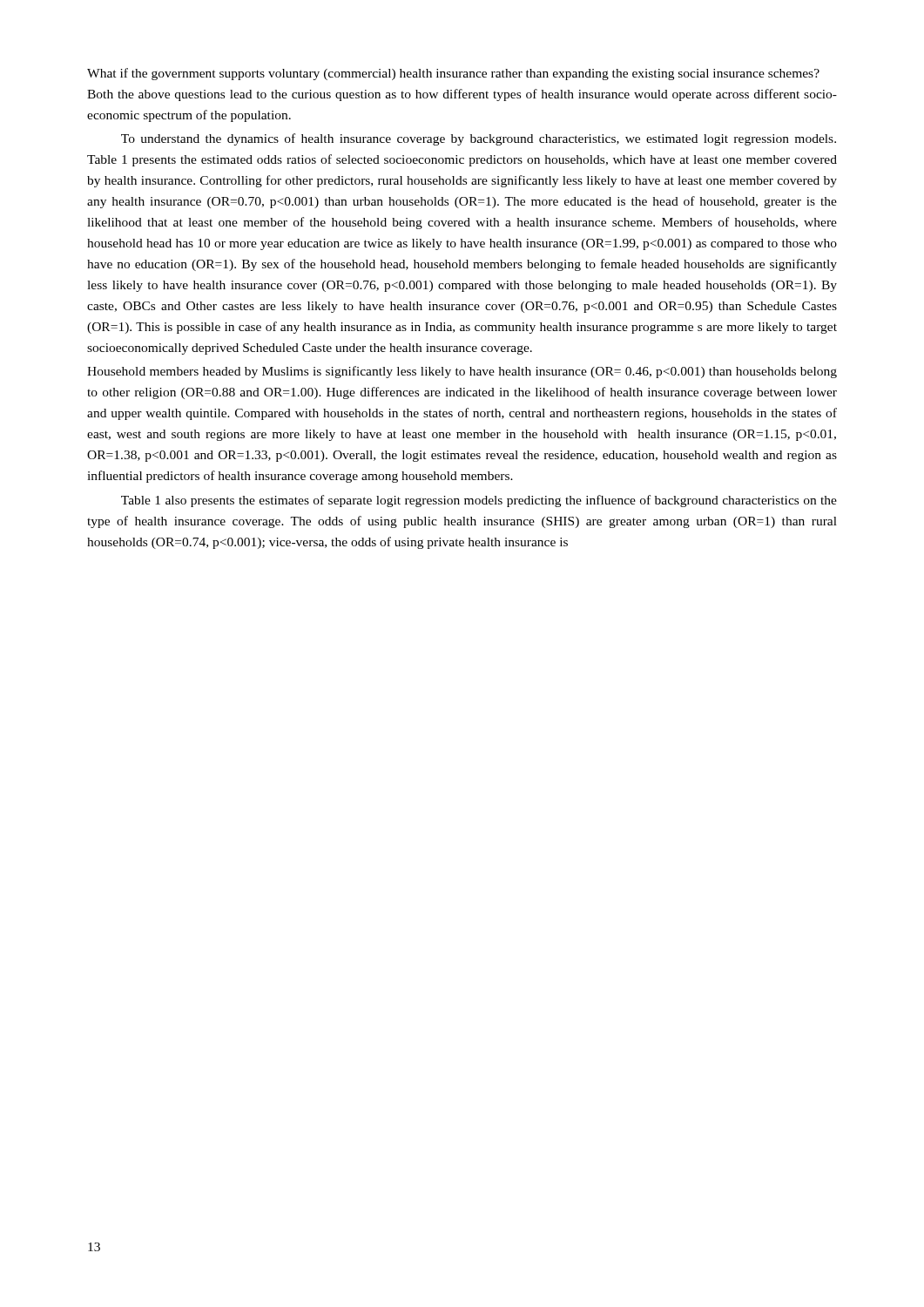Select the text block that reads "Both the above"
924x1307 pixels.
click(x=462, y=104)
